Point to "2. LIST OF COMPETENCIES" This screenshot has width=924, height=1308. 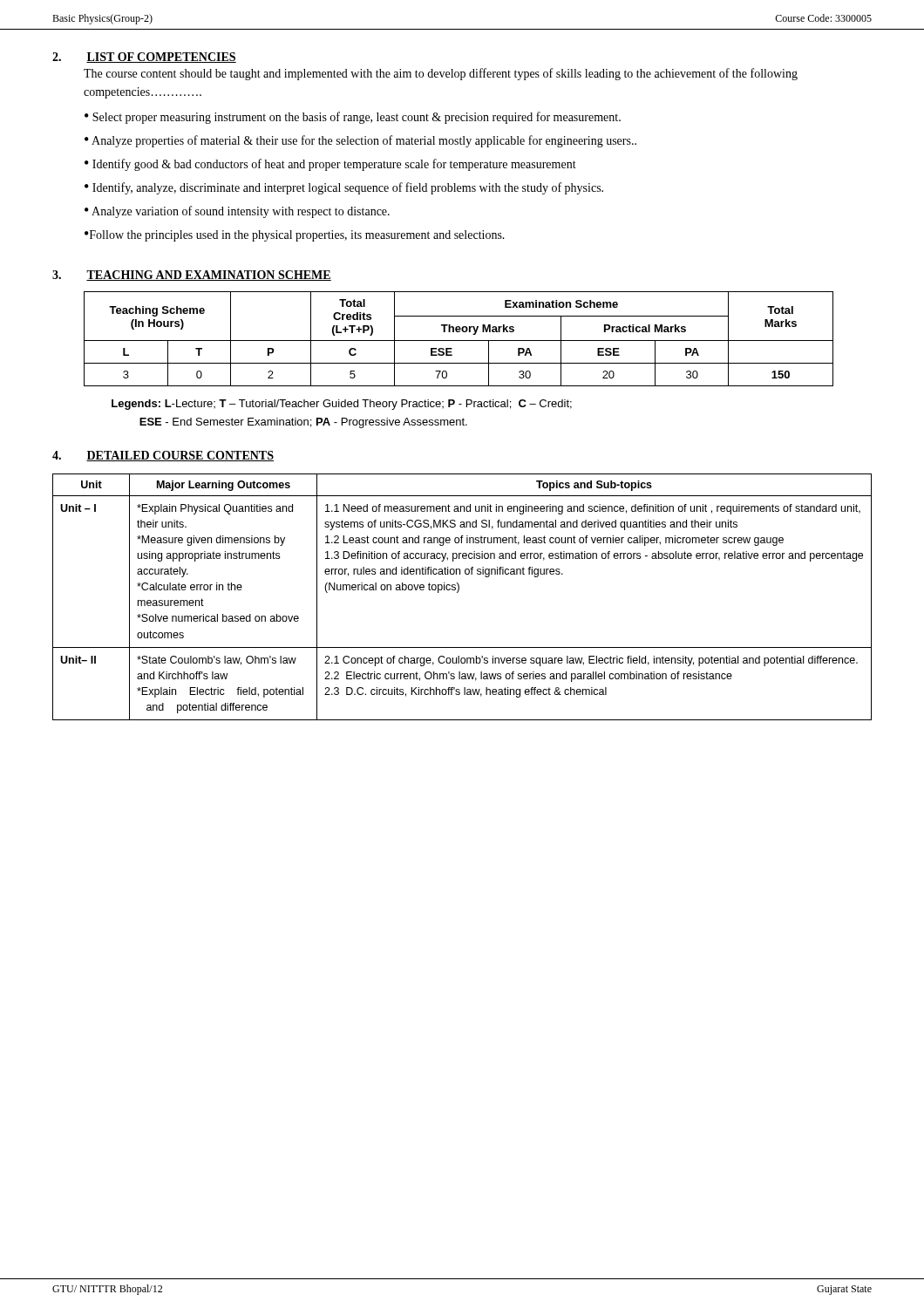point(144,58)
